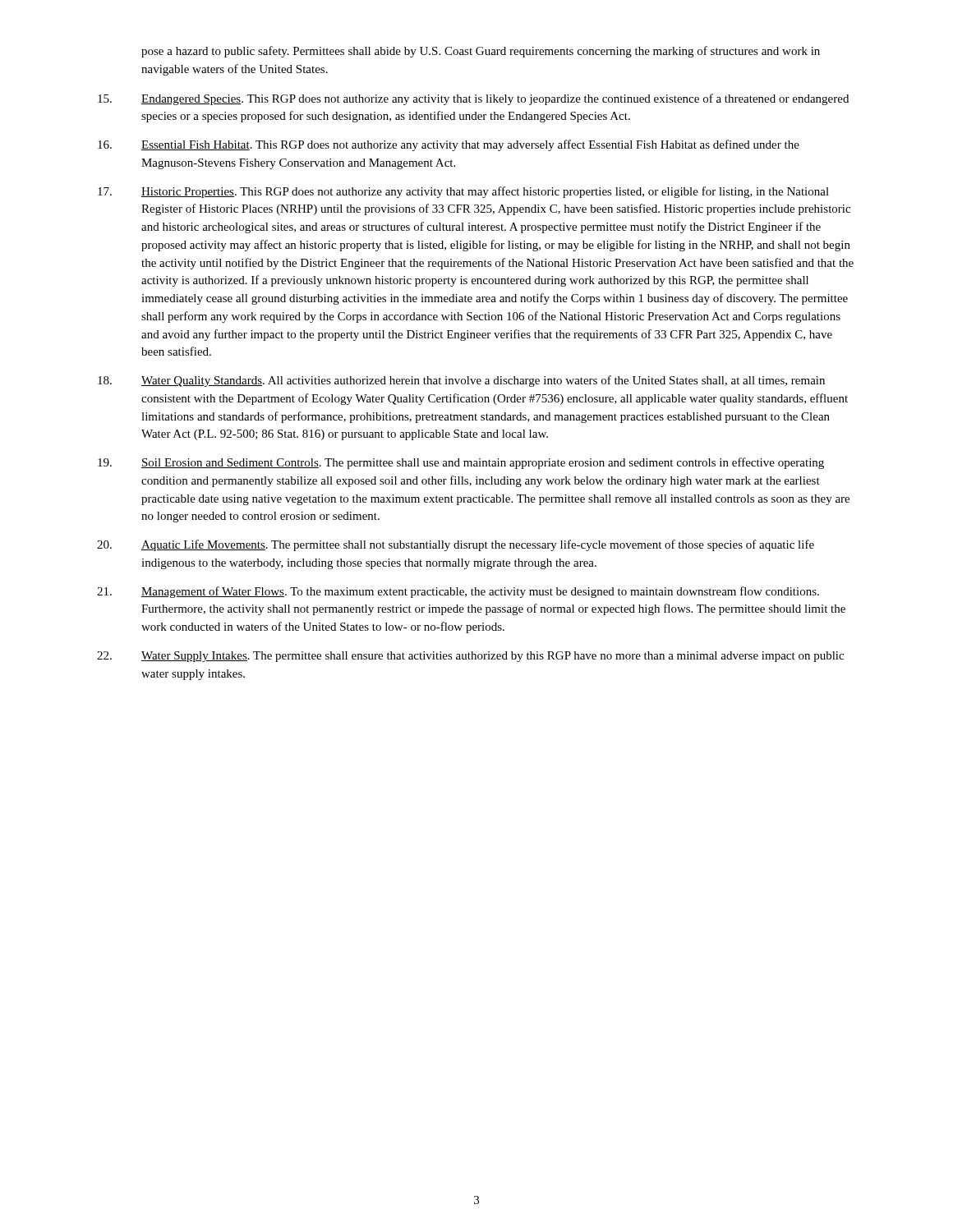Screen dimensions: 1232x953
Task: Locate the block starting "19. Soil Erosion and Sediment Controls."
Action: [x=476, y=490]
